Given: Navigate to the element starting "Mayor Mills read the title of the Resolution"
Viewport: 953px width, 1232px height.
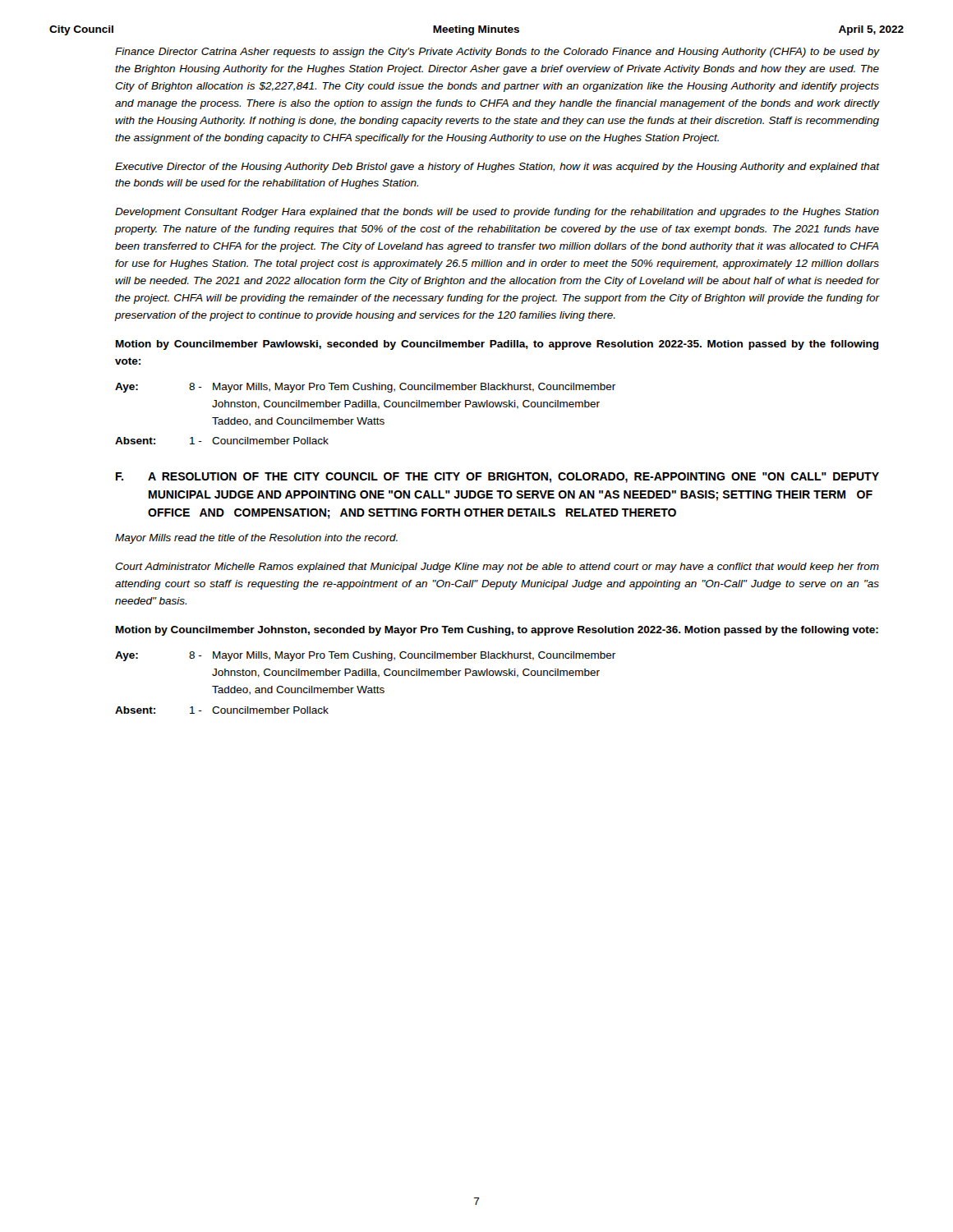Looking at the screenshot, I should (x=257, y=538).
